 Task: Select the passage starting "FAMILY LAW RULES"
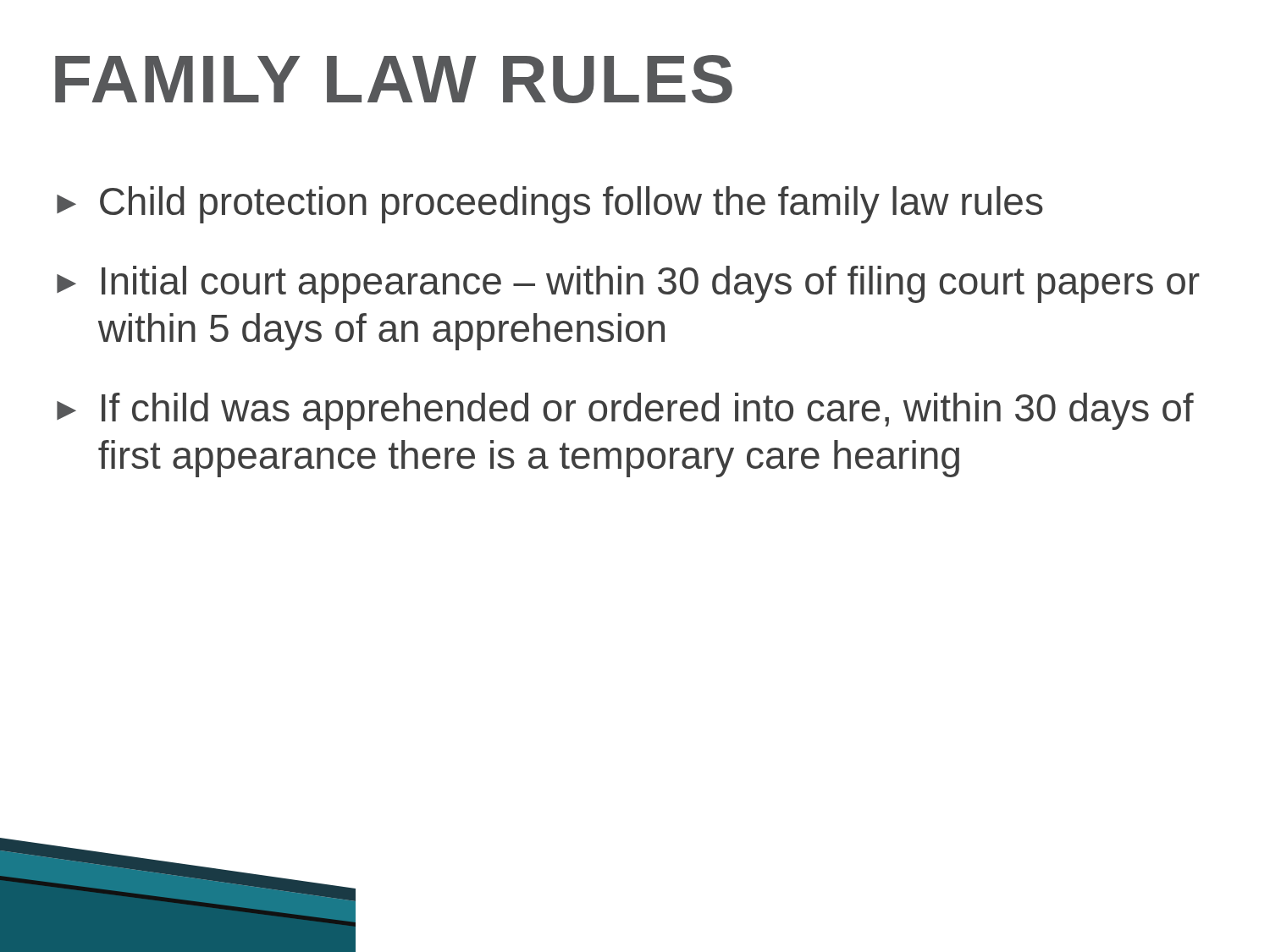coord(394,79)
